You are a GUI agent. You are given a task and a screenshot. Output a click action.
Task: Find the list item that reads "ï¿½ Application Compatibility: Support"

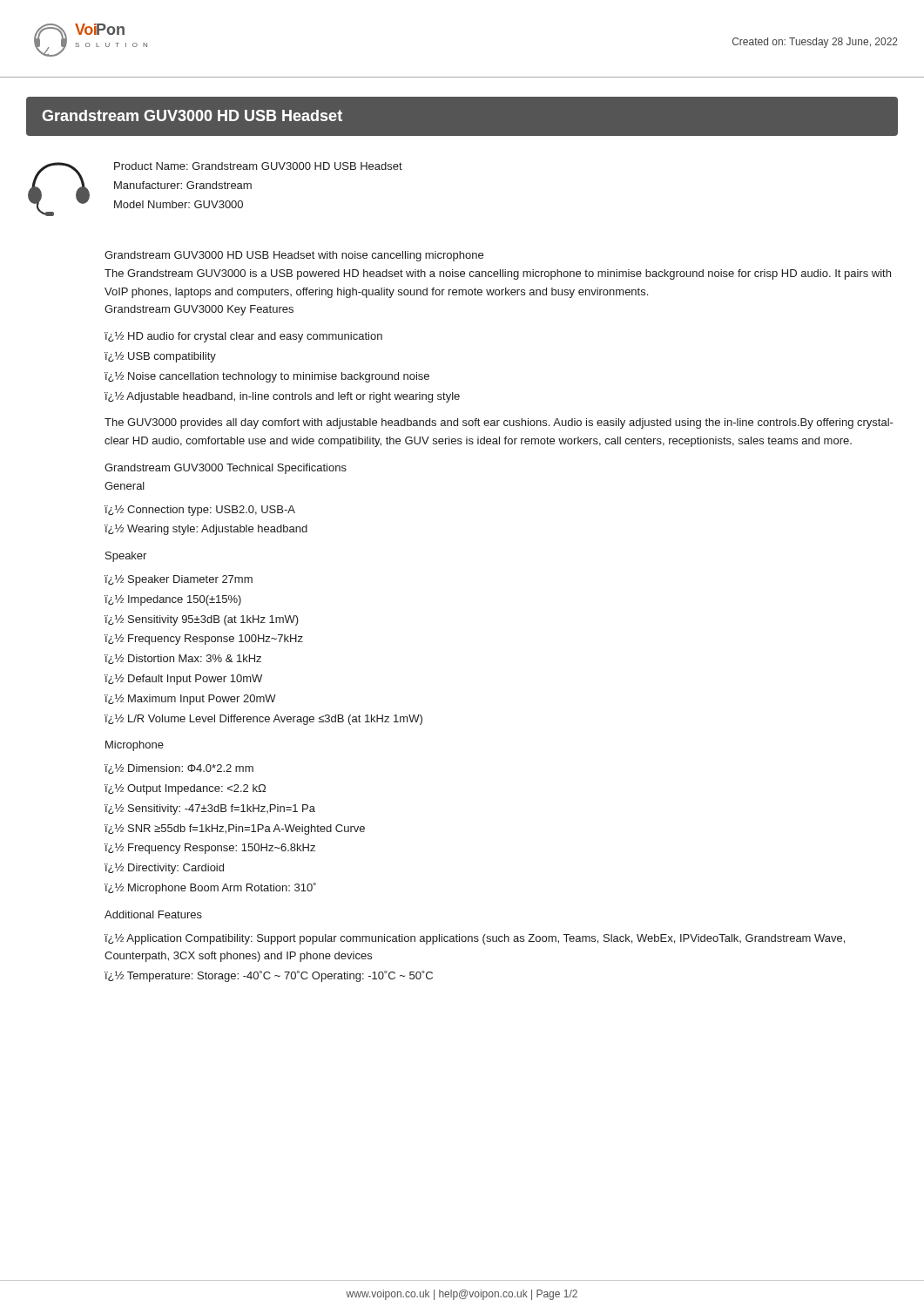click(475, 947)
